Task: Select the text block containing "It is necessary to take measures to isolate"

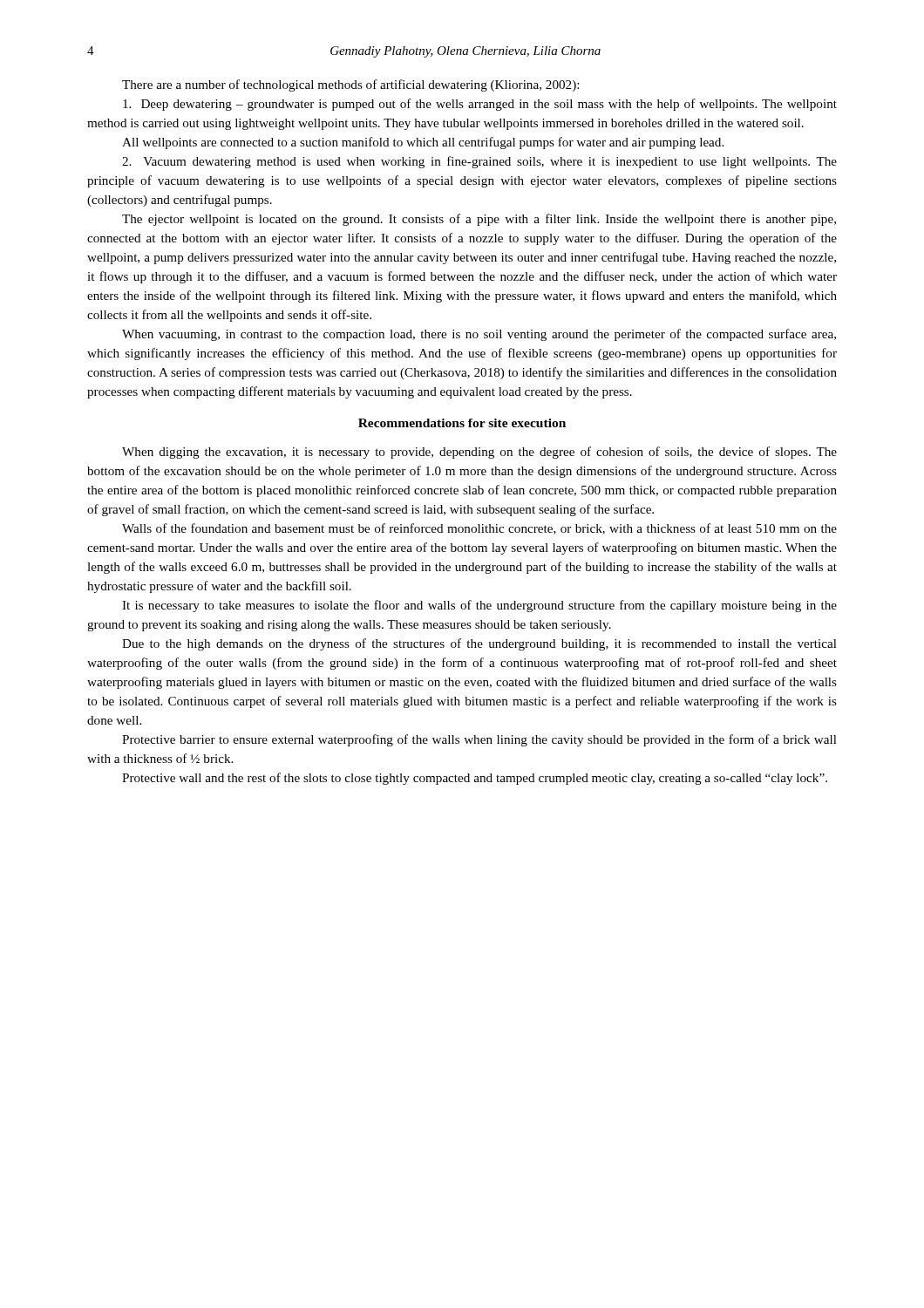Action: click(462, 615)
